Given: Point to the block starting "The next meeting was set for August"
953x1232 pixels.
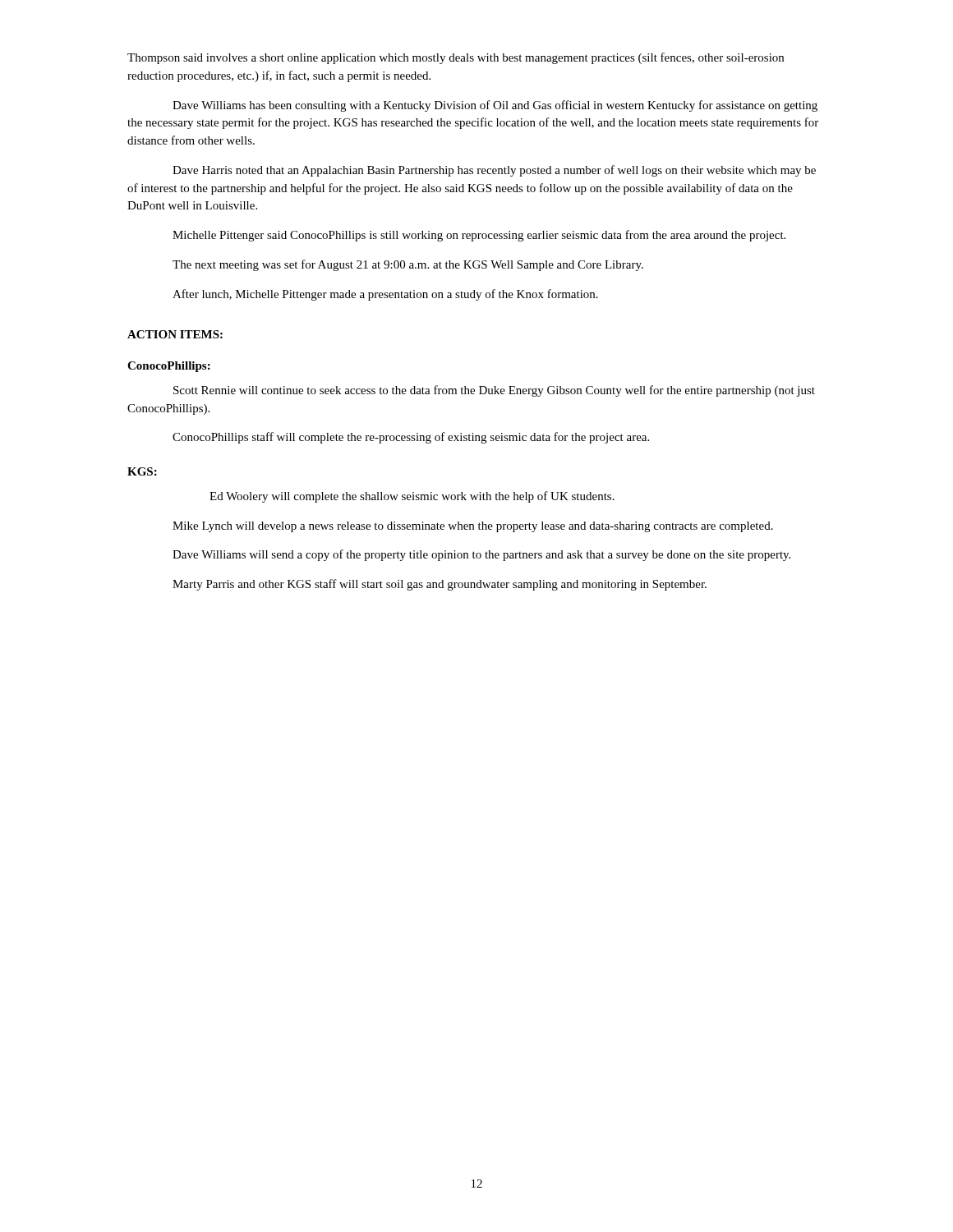Looking at the screenshot, I should (408, 264).
